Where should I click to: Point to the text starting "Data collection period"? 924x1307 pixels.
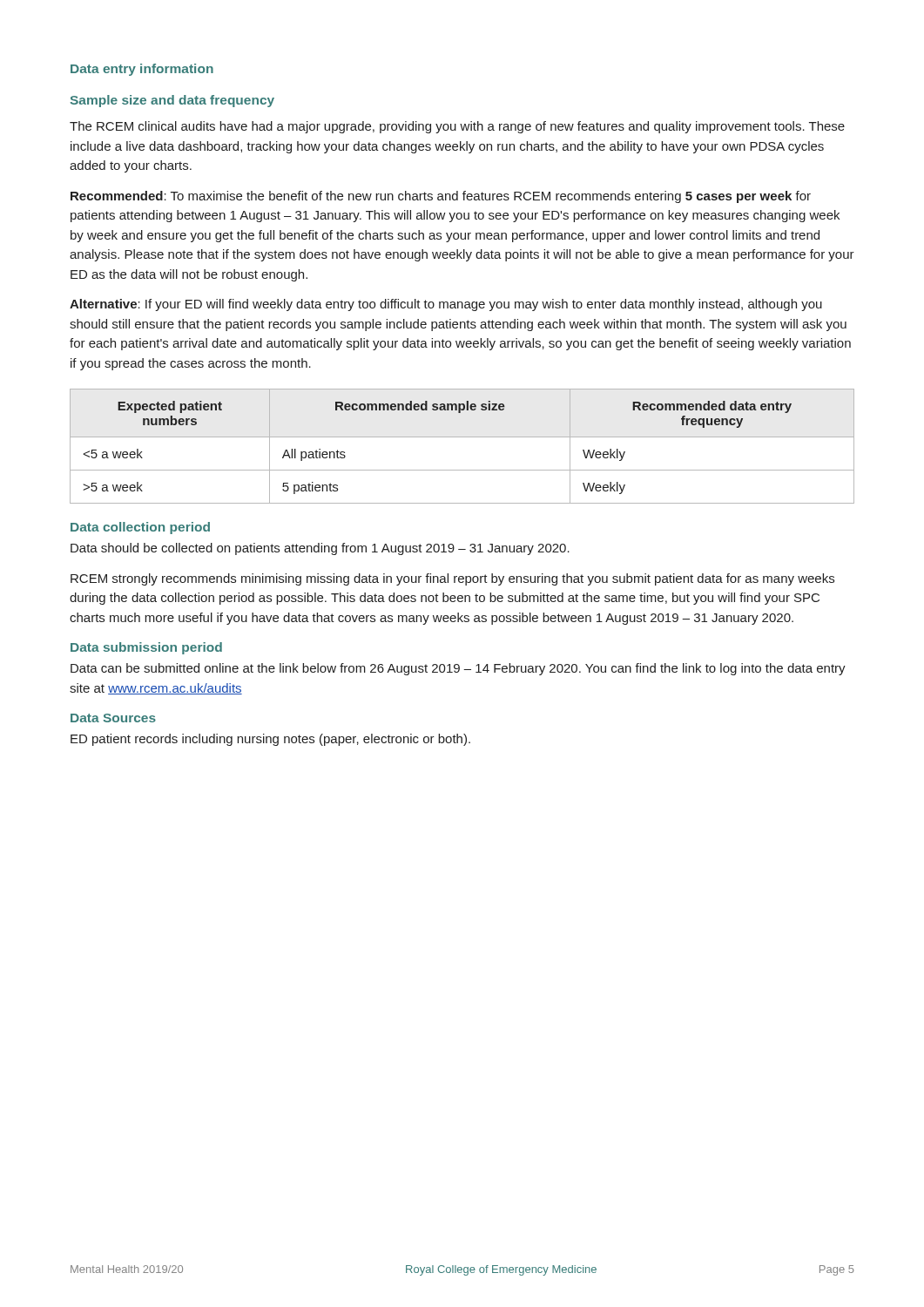click(140, 527)
